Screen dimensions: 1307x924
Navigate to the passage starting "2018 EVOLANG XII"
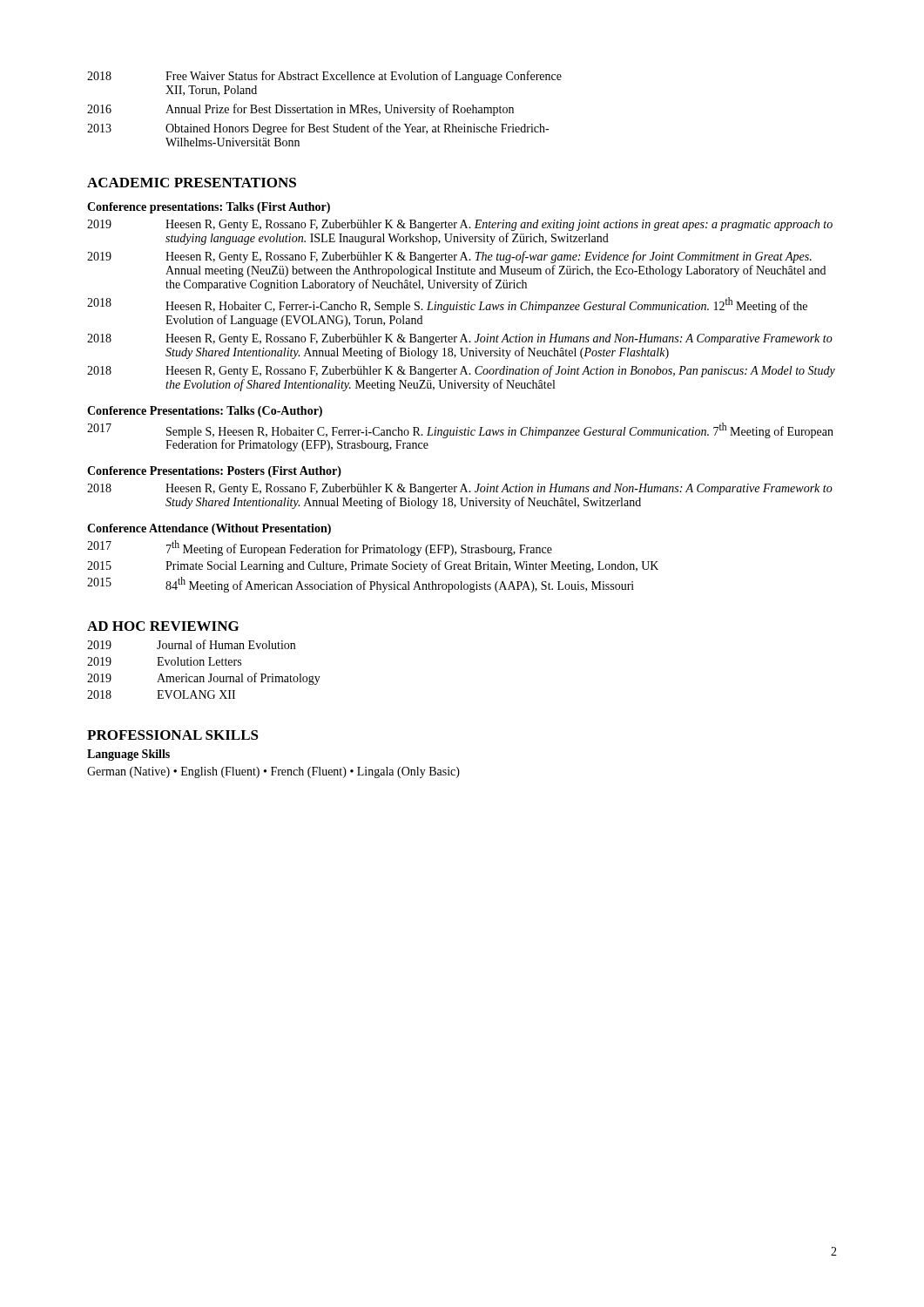[161, 694]
